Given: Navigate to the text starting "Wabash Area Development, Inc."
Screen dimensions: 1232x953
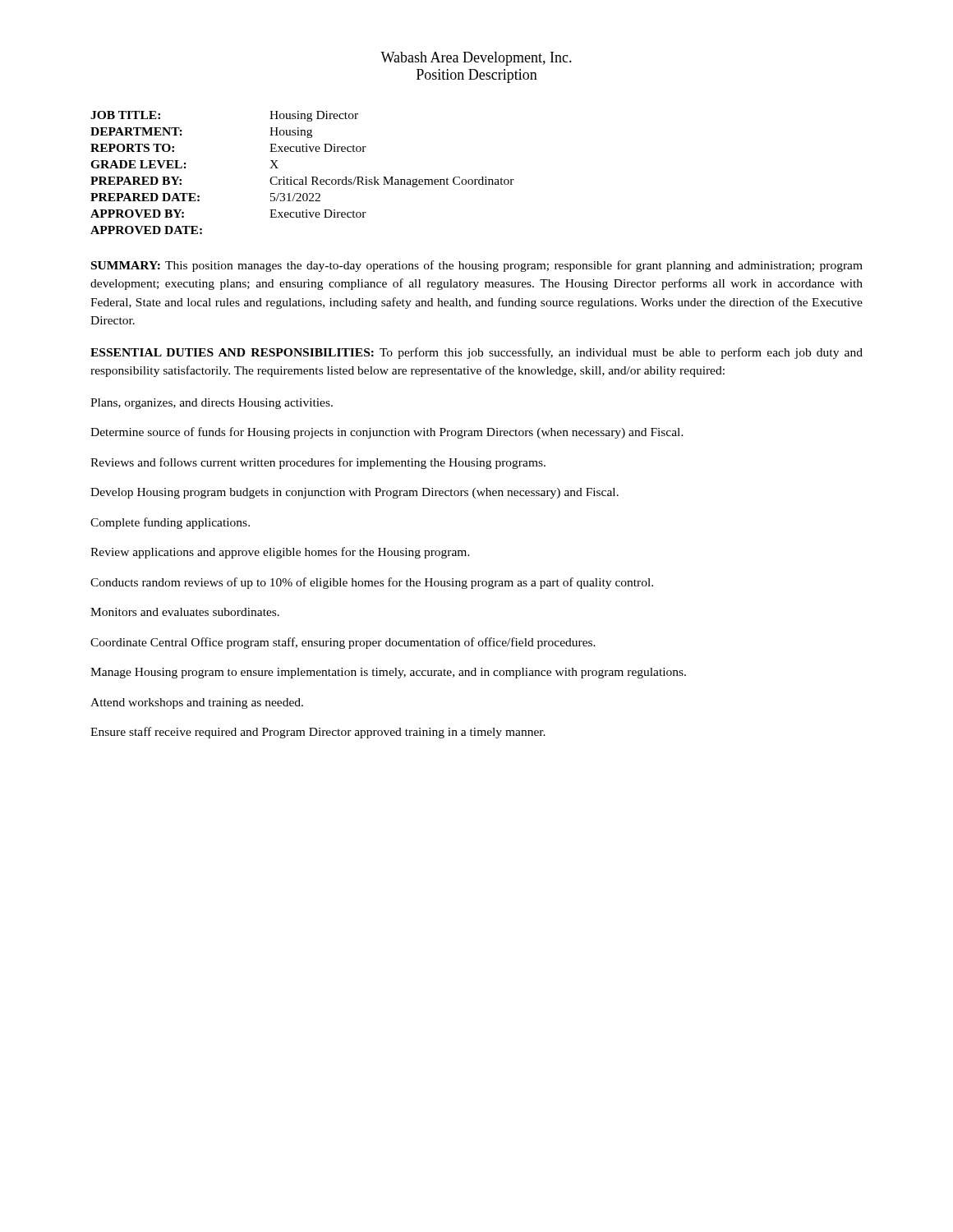Looking at the screenshot, I should click(476, 67).
